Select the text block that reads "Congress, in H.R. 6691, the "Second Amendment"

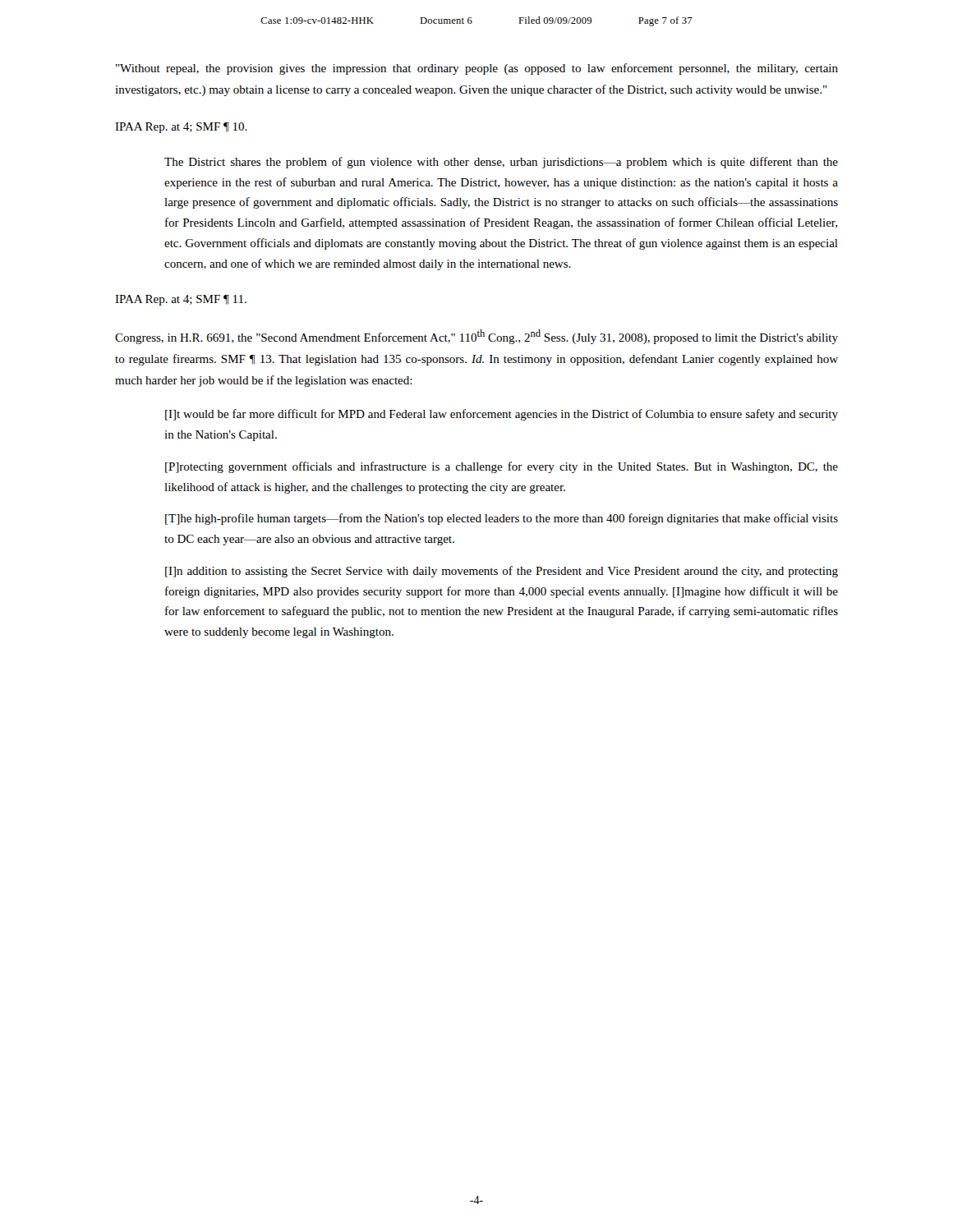click(476, 357)
